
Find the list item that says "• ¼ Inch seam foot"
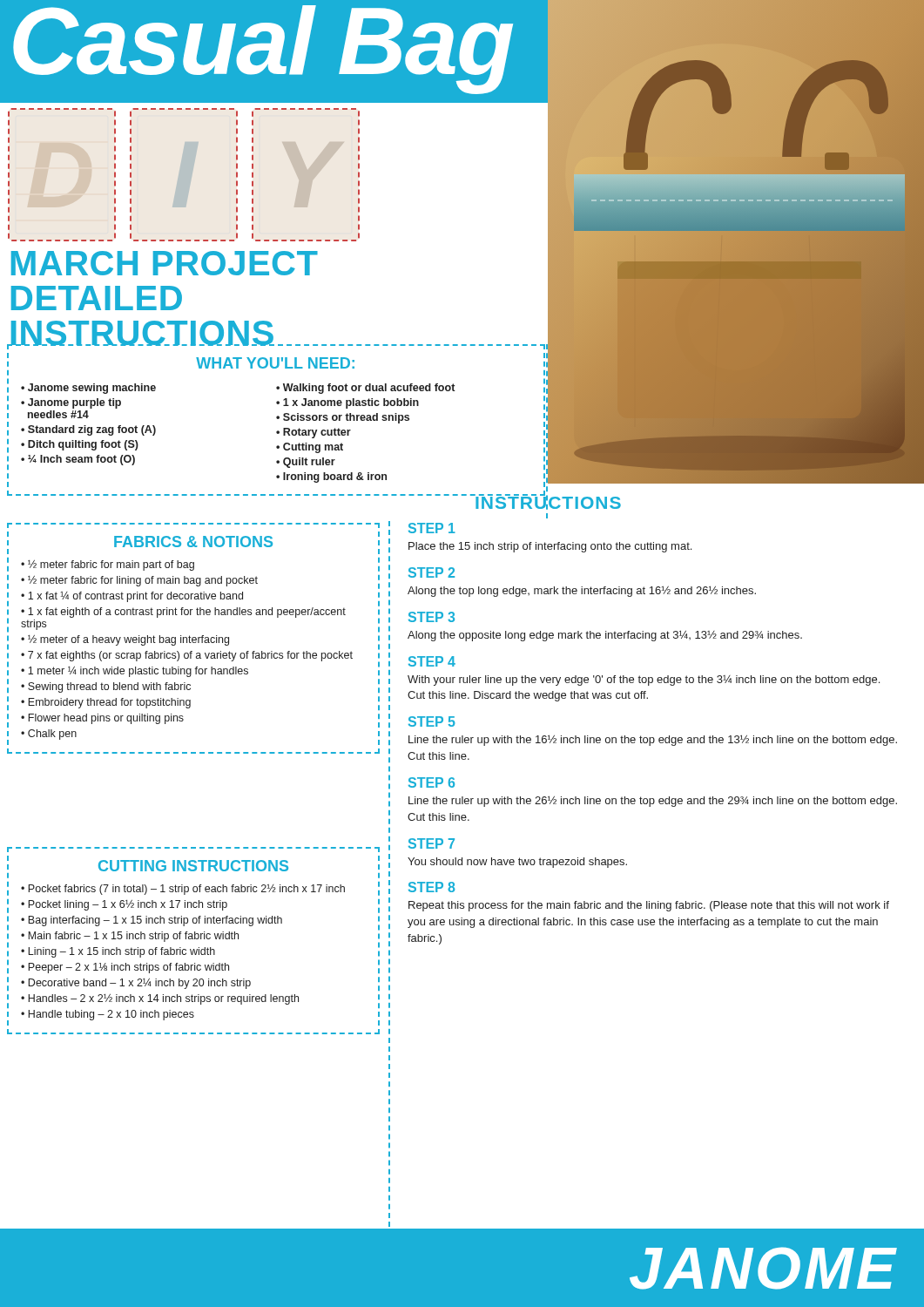click(78, 459)
